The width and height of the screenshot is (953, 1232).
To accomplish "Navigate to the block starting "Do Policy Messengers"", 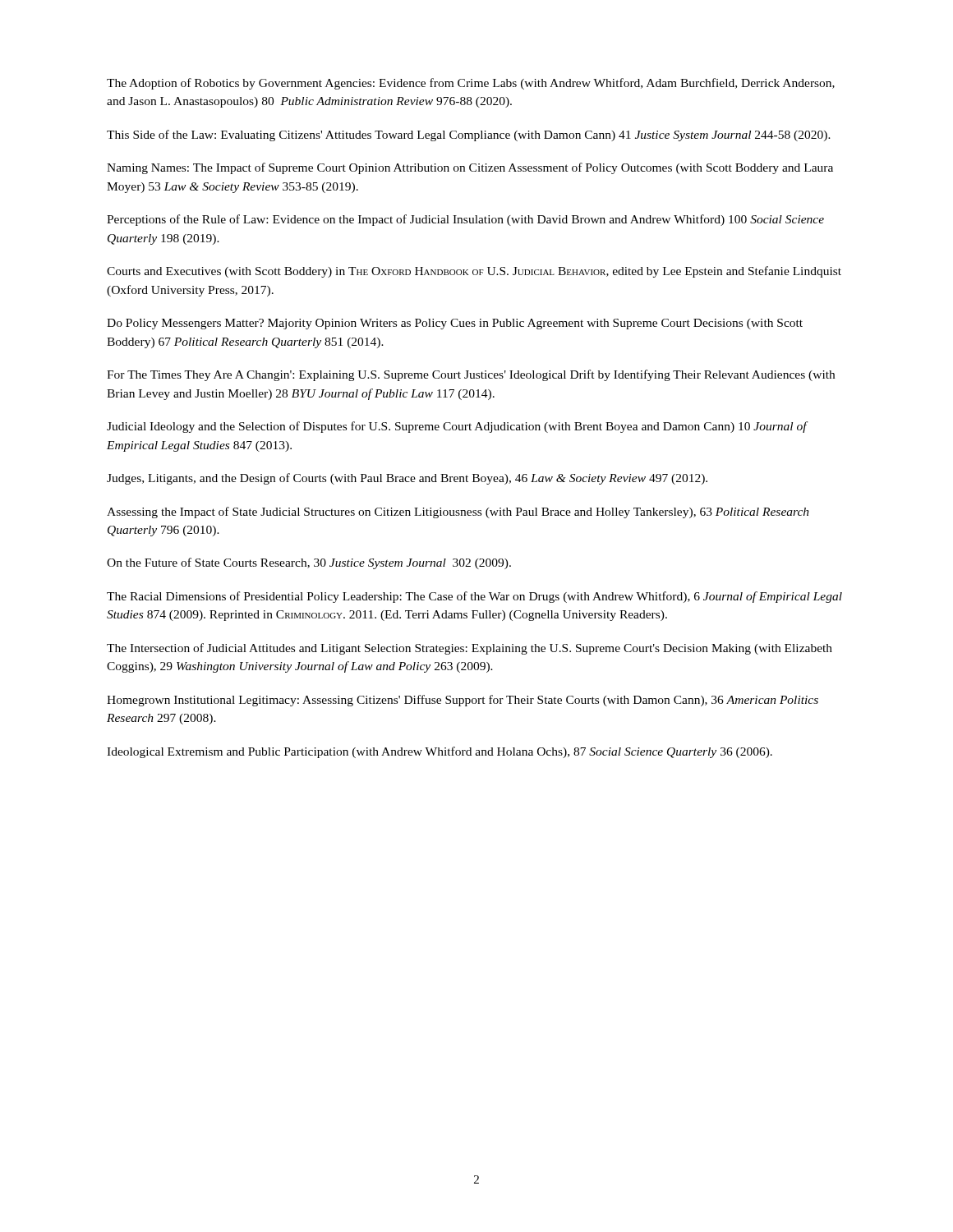I will [455, 332].
